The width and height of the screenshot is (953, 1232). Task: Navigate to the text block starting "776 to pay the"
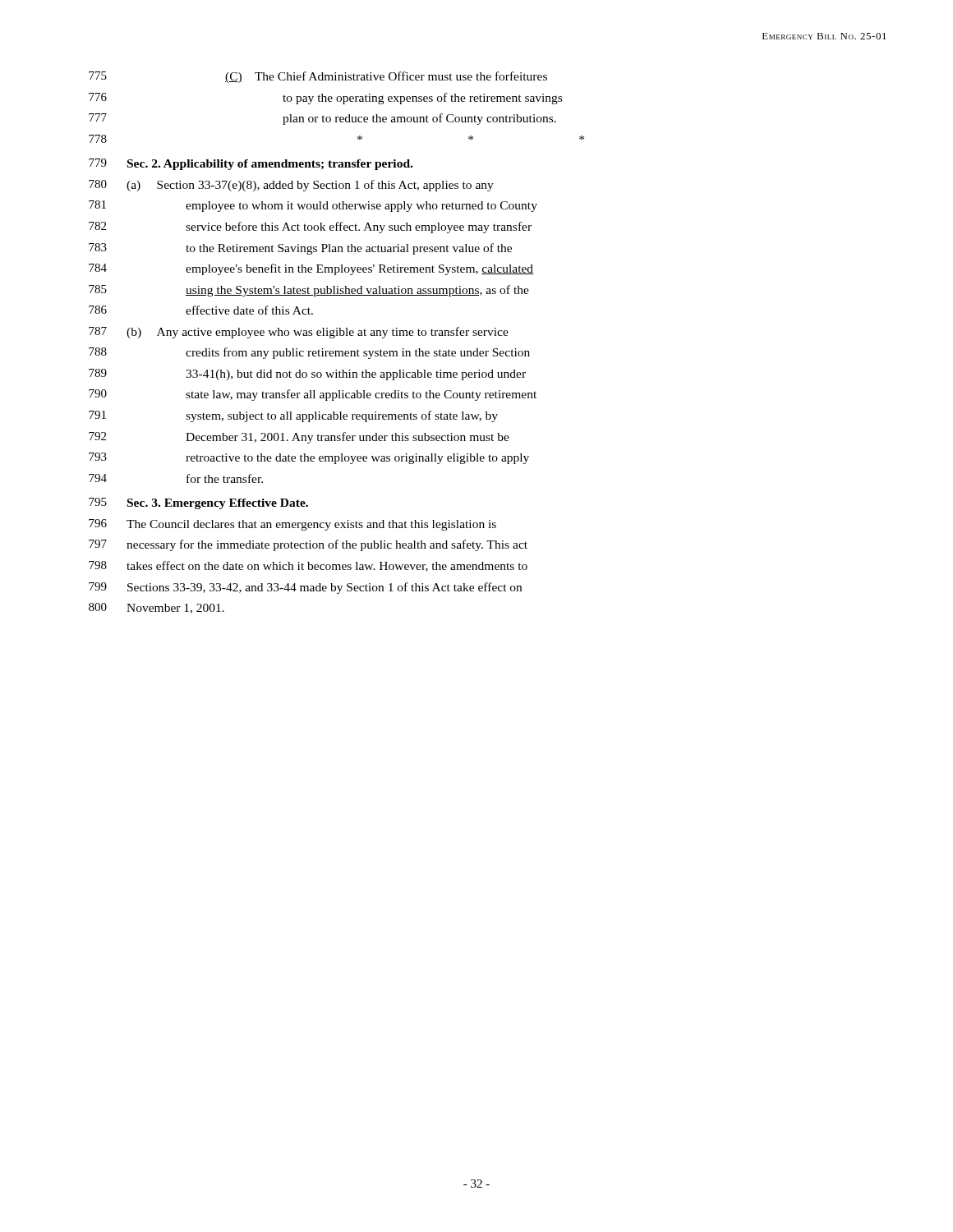[x=476, y=97]
